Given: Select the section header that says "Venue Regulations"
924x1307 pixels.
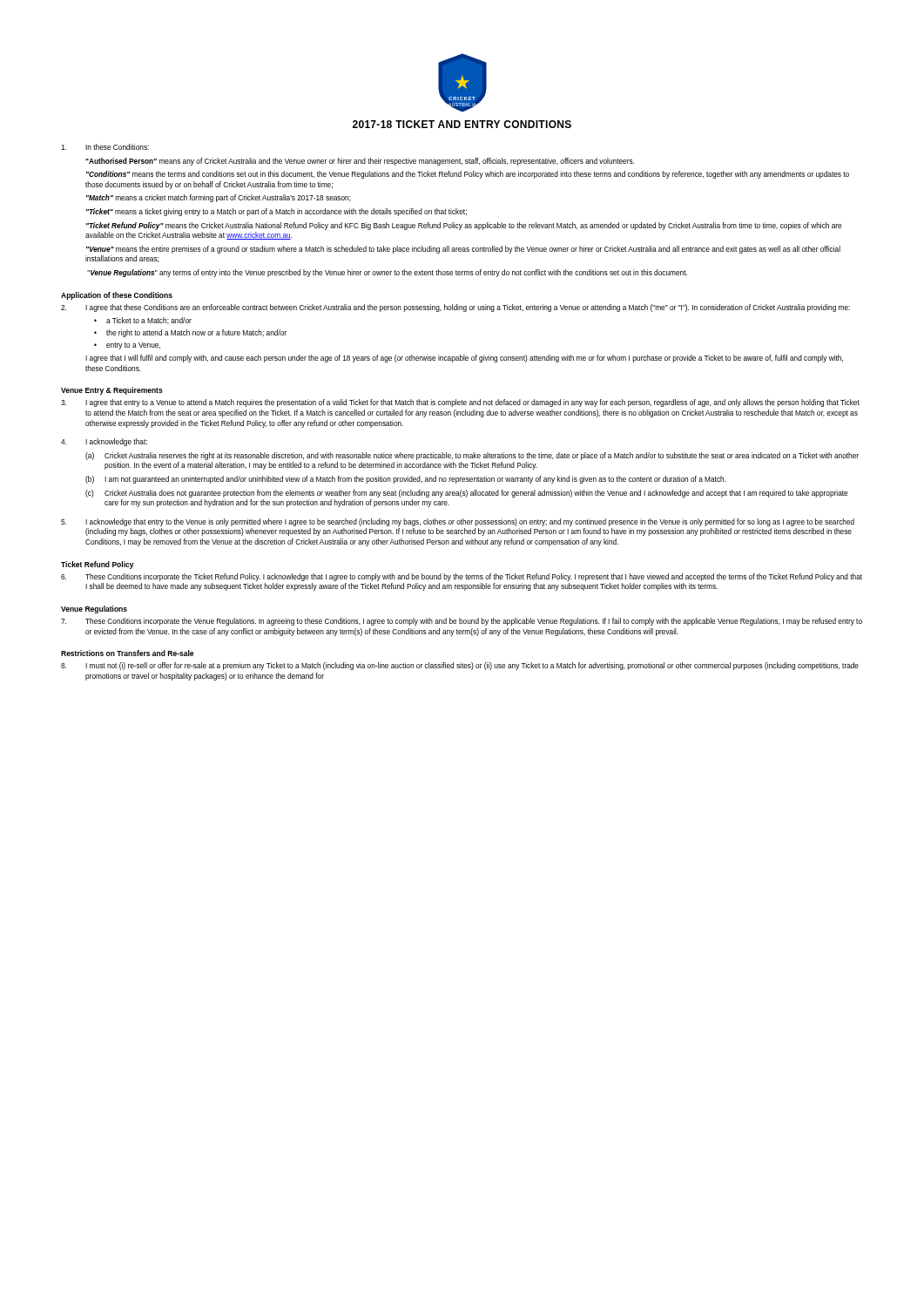Looking at the screenshot, I should [94, 609].
